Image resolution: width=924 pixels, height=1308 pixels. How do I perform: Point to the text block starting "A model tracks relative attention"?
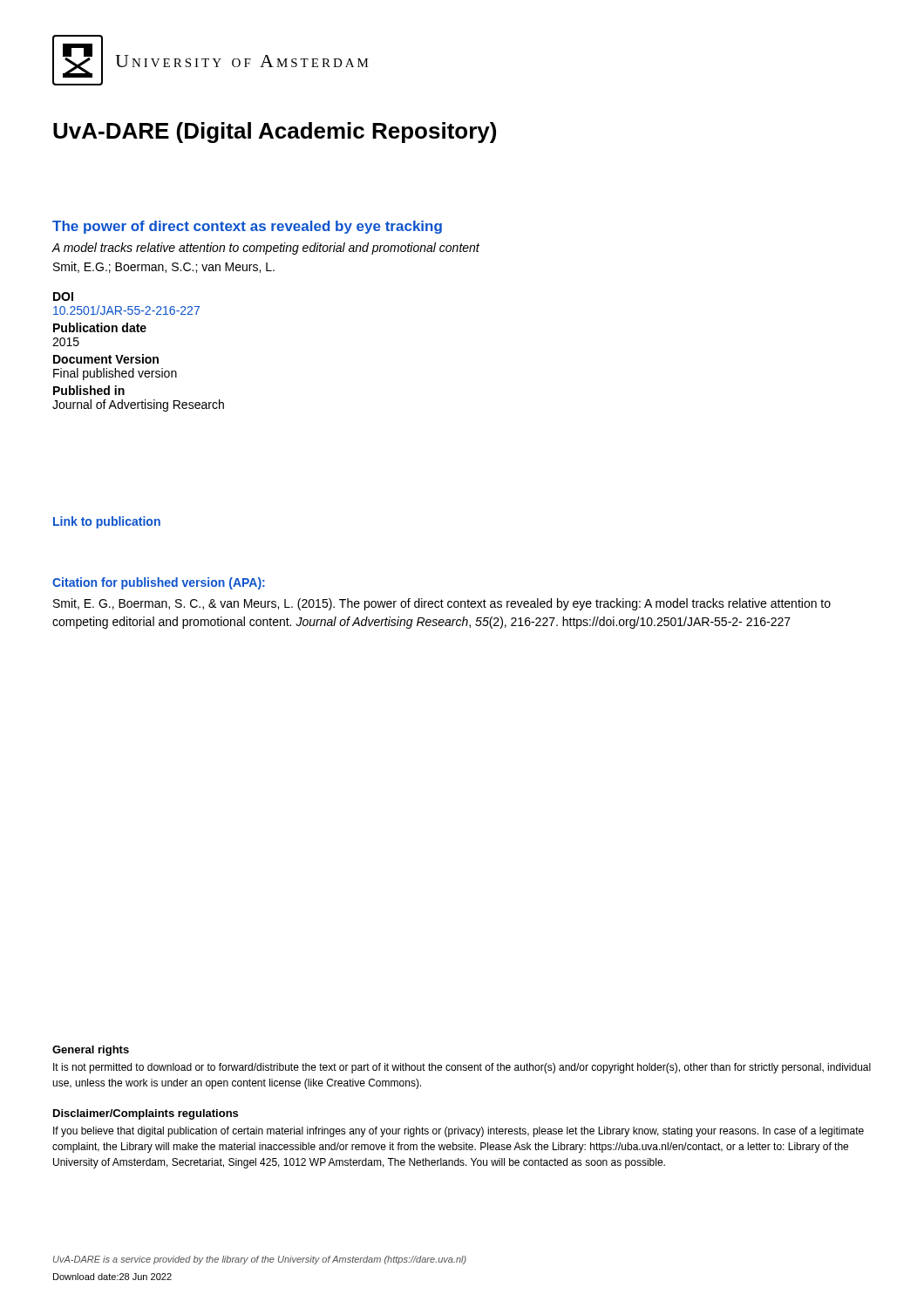266,248
